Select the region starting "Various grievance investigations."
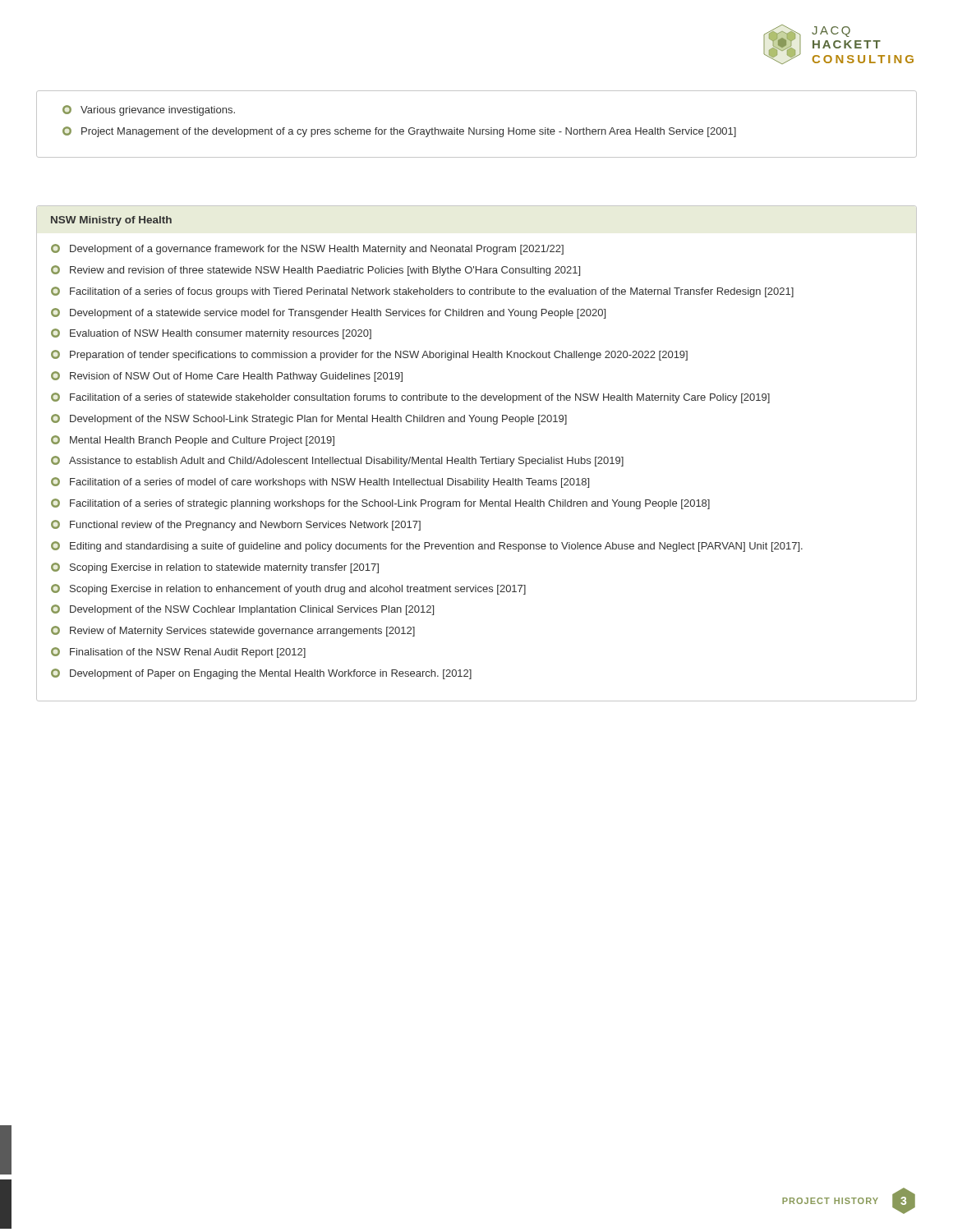 [x=149, y=110]
